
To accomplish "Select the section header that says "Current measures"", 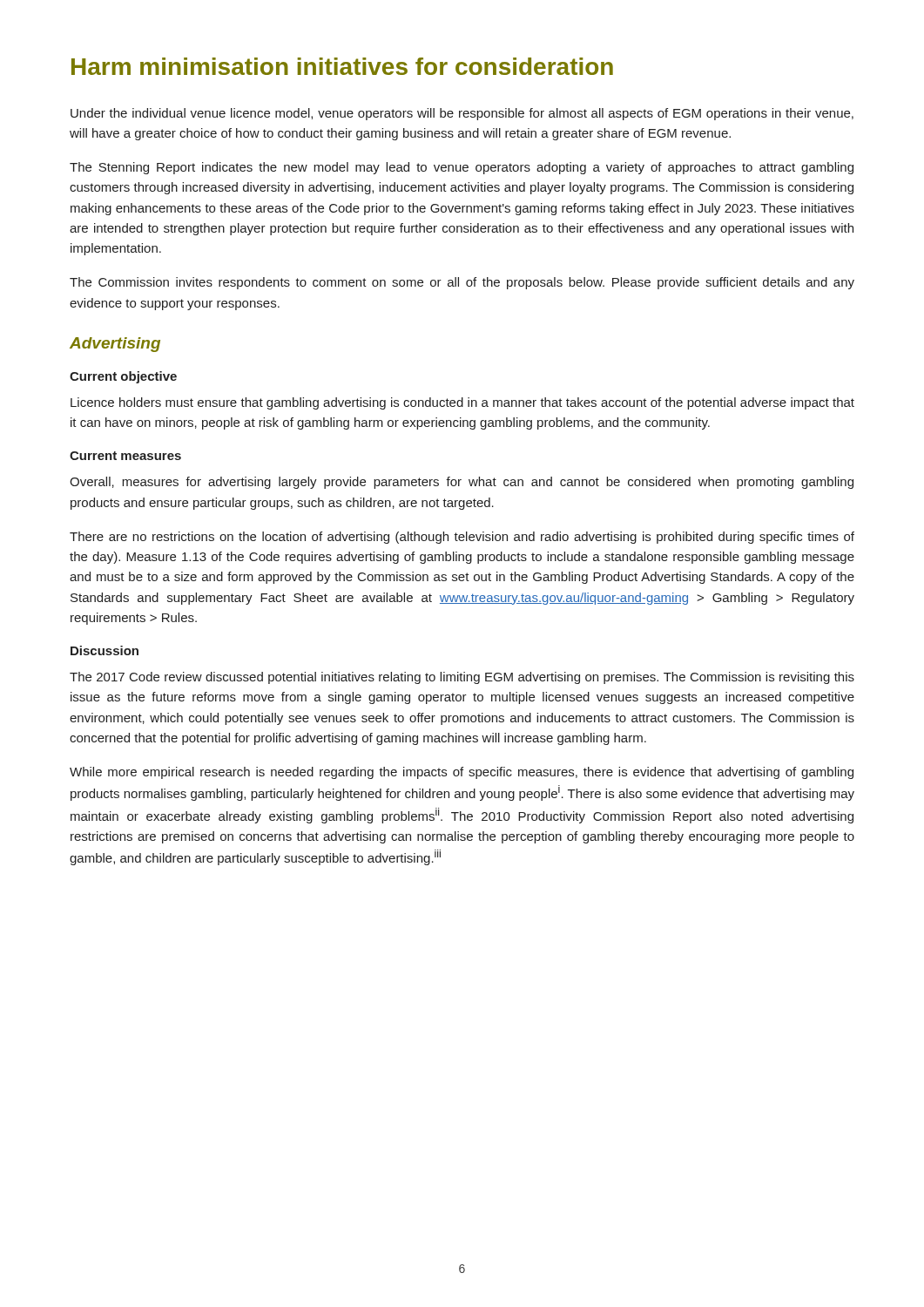I will click(125, 456).
